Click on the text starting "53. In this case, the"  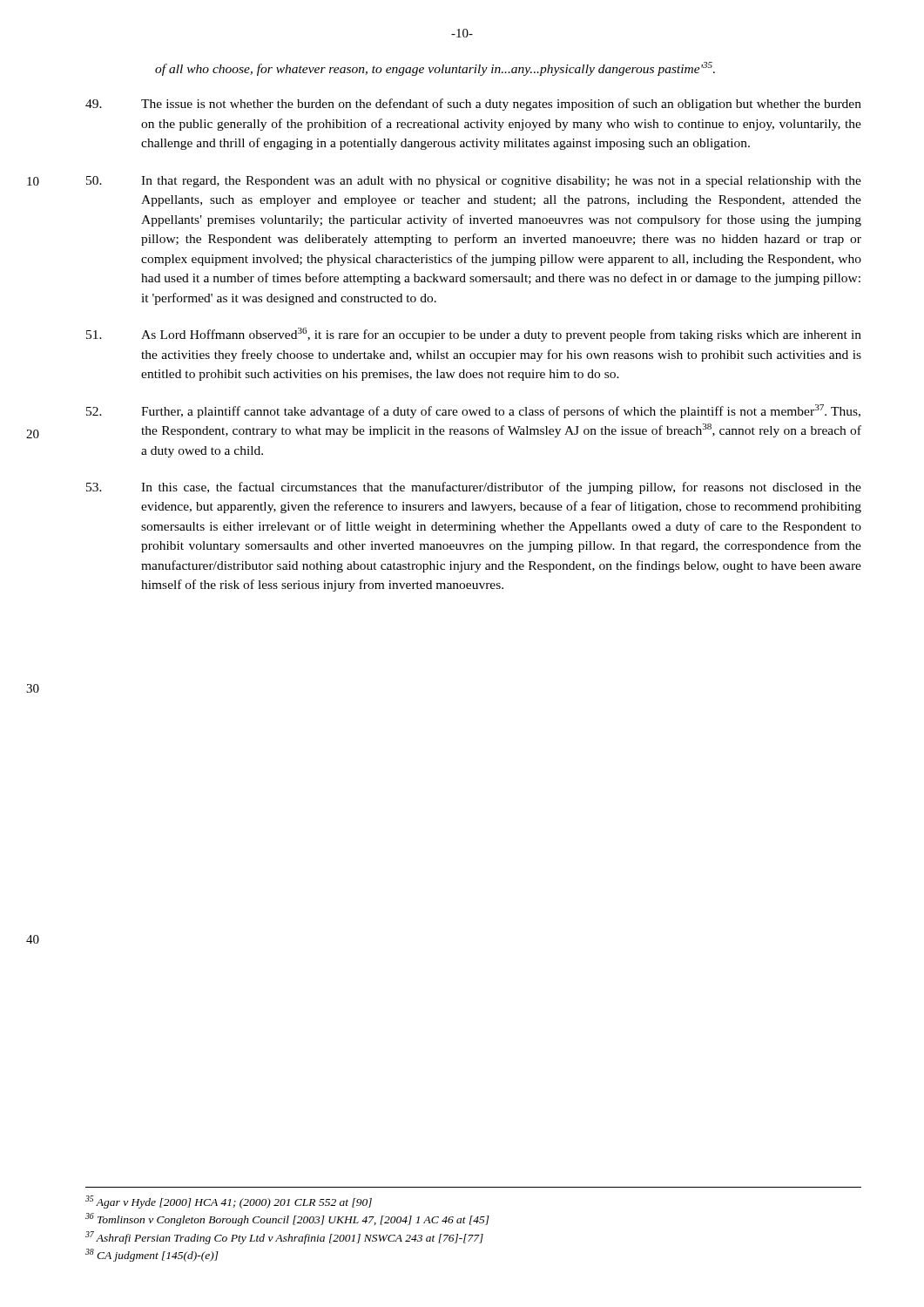473,536
